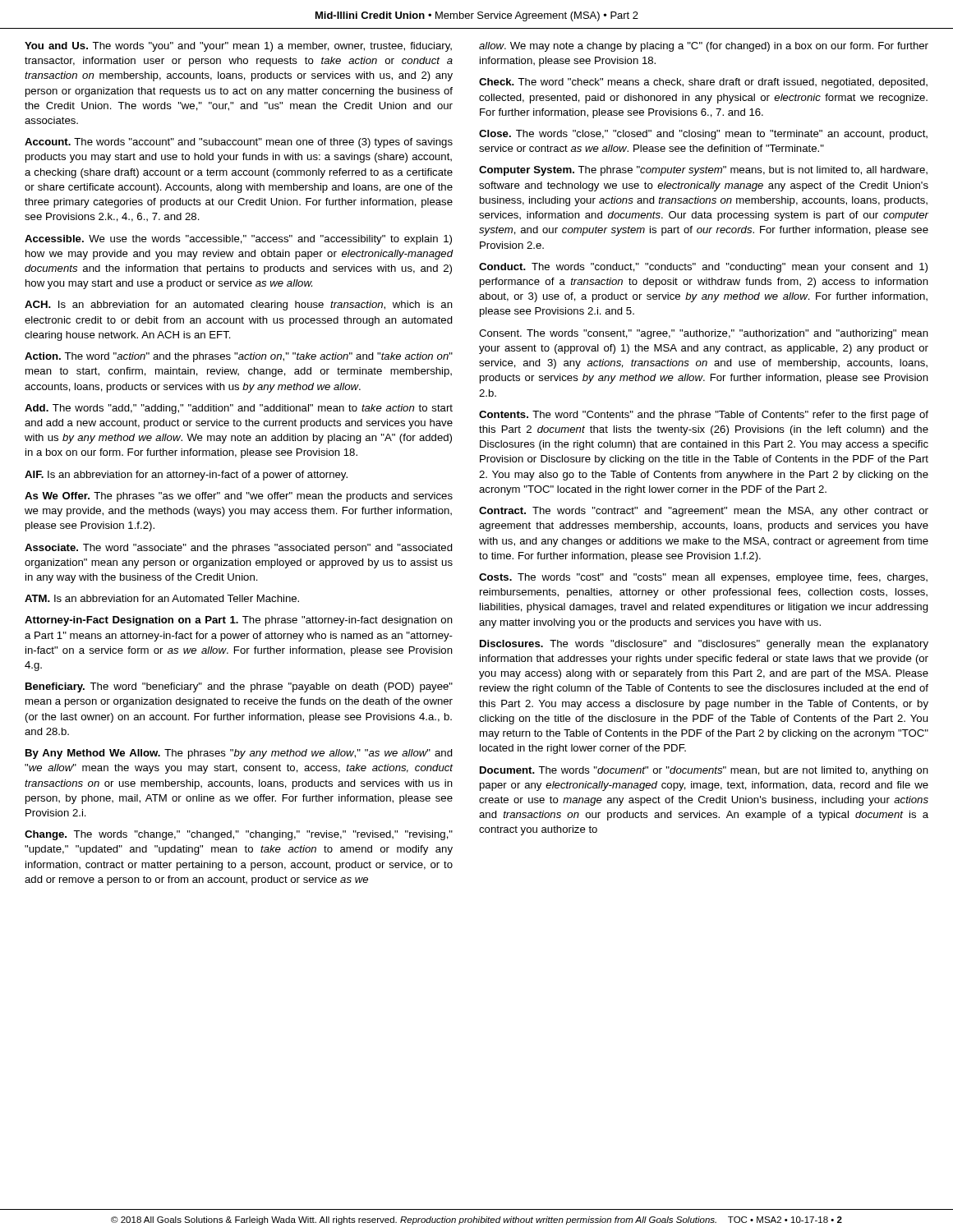953x1232 pixels.
Task: Click on the text block with the text "Accessible. We use"
Action: pyautogui.click(x=239, y=261)
